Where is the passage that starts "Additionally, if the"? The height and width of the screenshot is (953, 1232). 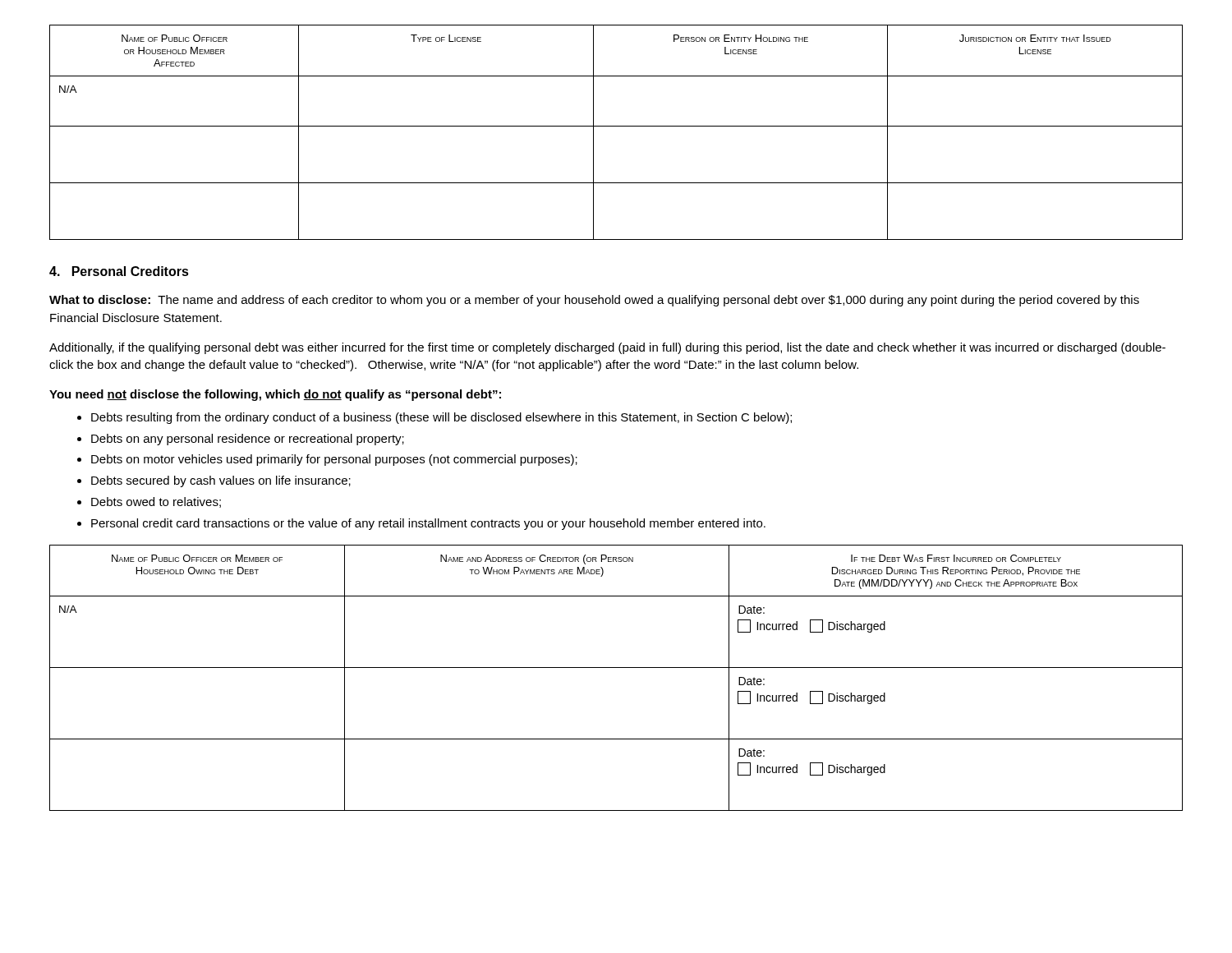[608, 356]
